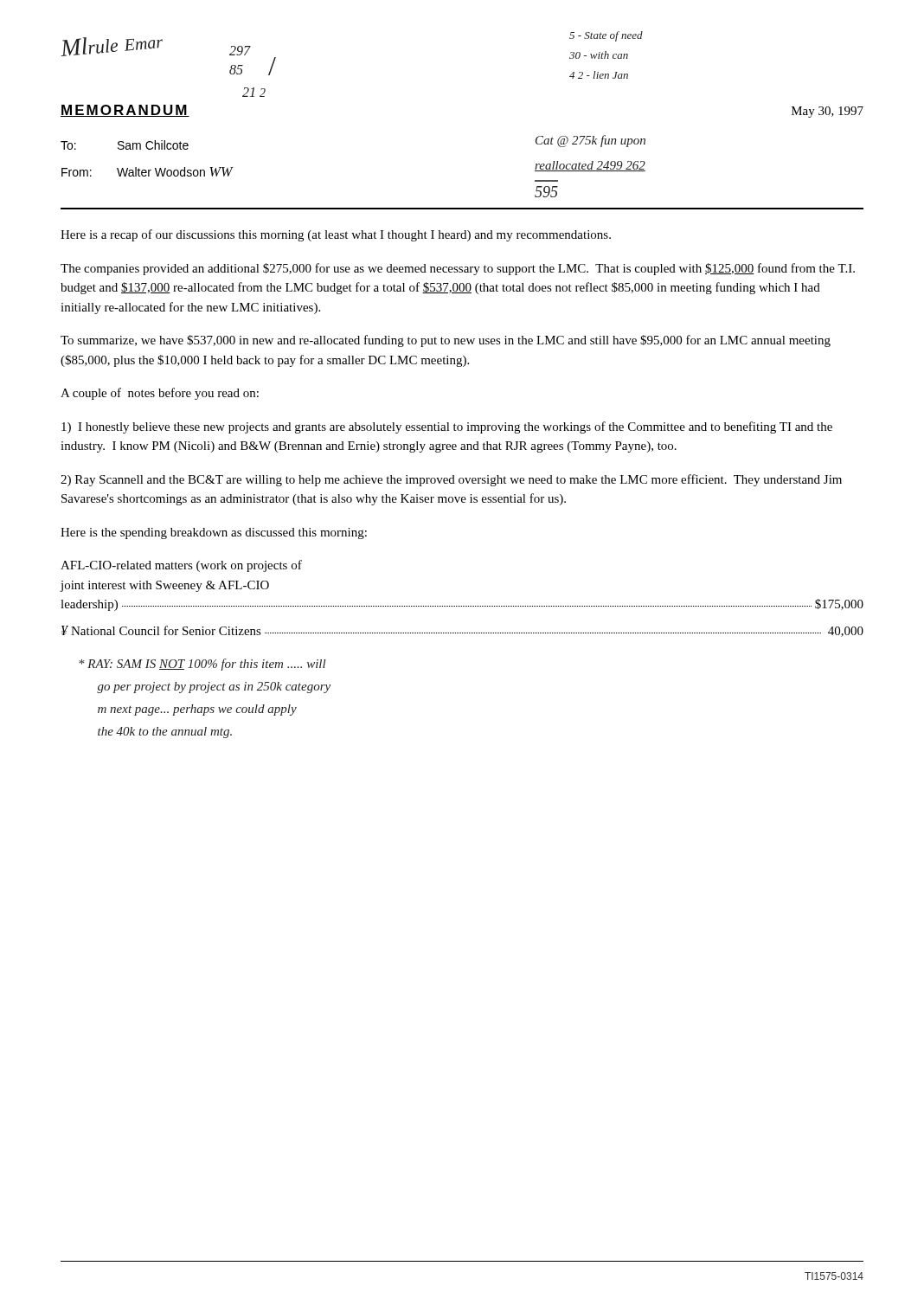The image size is (924, 1298).
Task: Click the passage that begins "A couple of notes before you"
Action: tap(160, 393)
